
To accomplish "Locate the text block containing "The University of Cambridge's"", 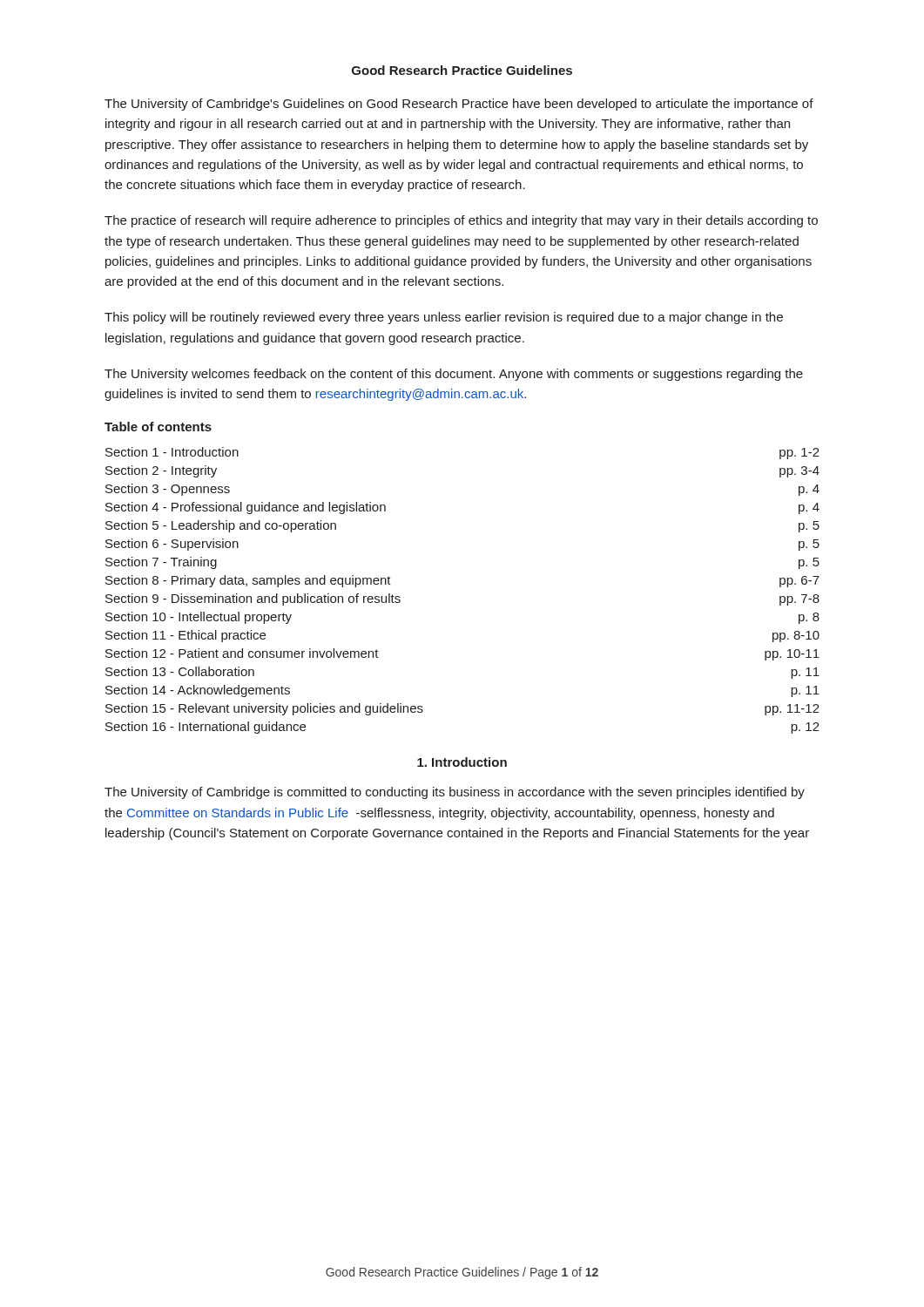I will 459,144.
